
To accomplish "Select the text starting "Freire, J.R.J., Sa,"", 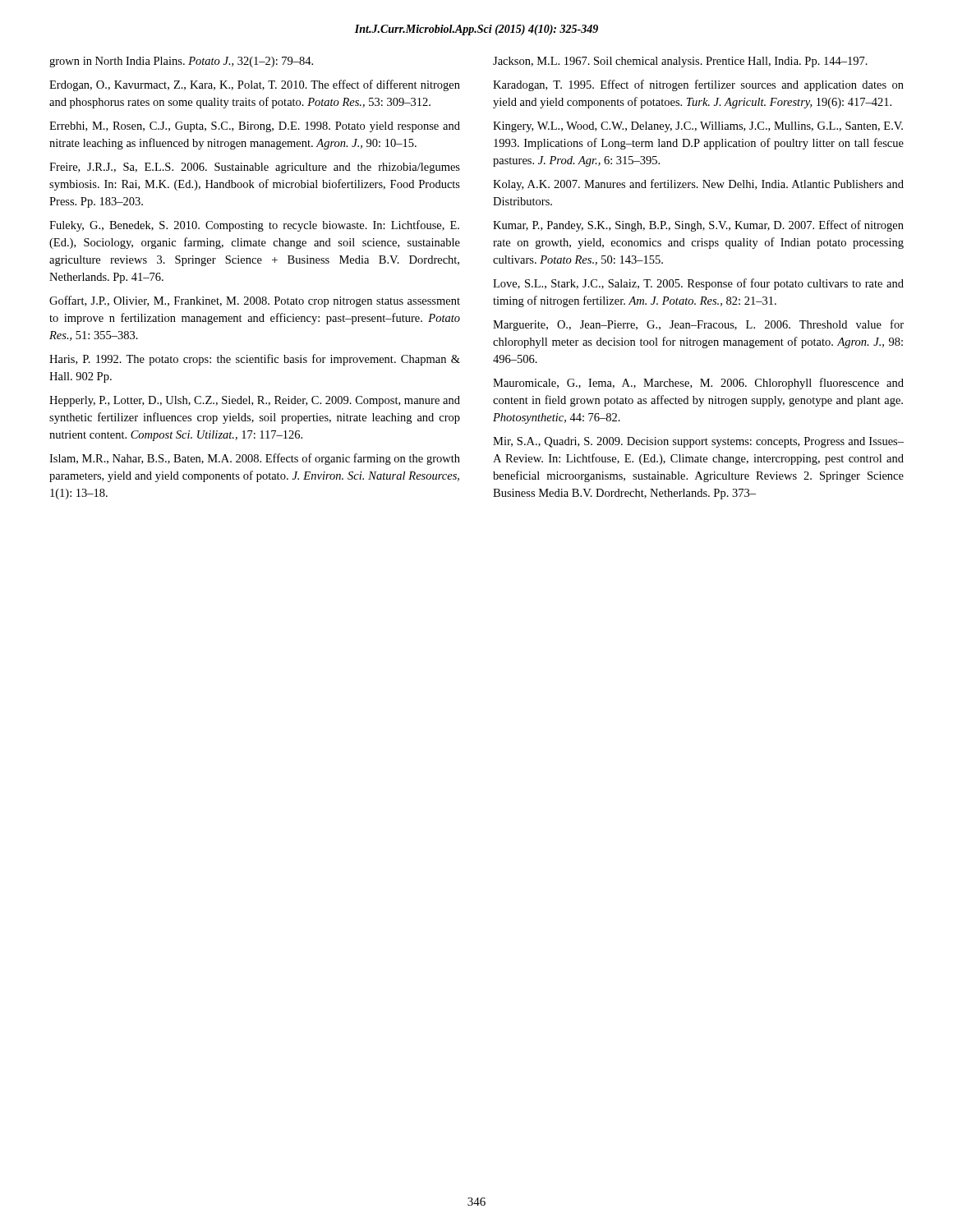I will coord(255,184).
